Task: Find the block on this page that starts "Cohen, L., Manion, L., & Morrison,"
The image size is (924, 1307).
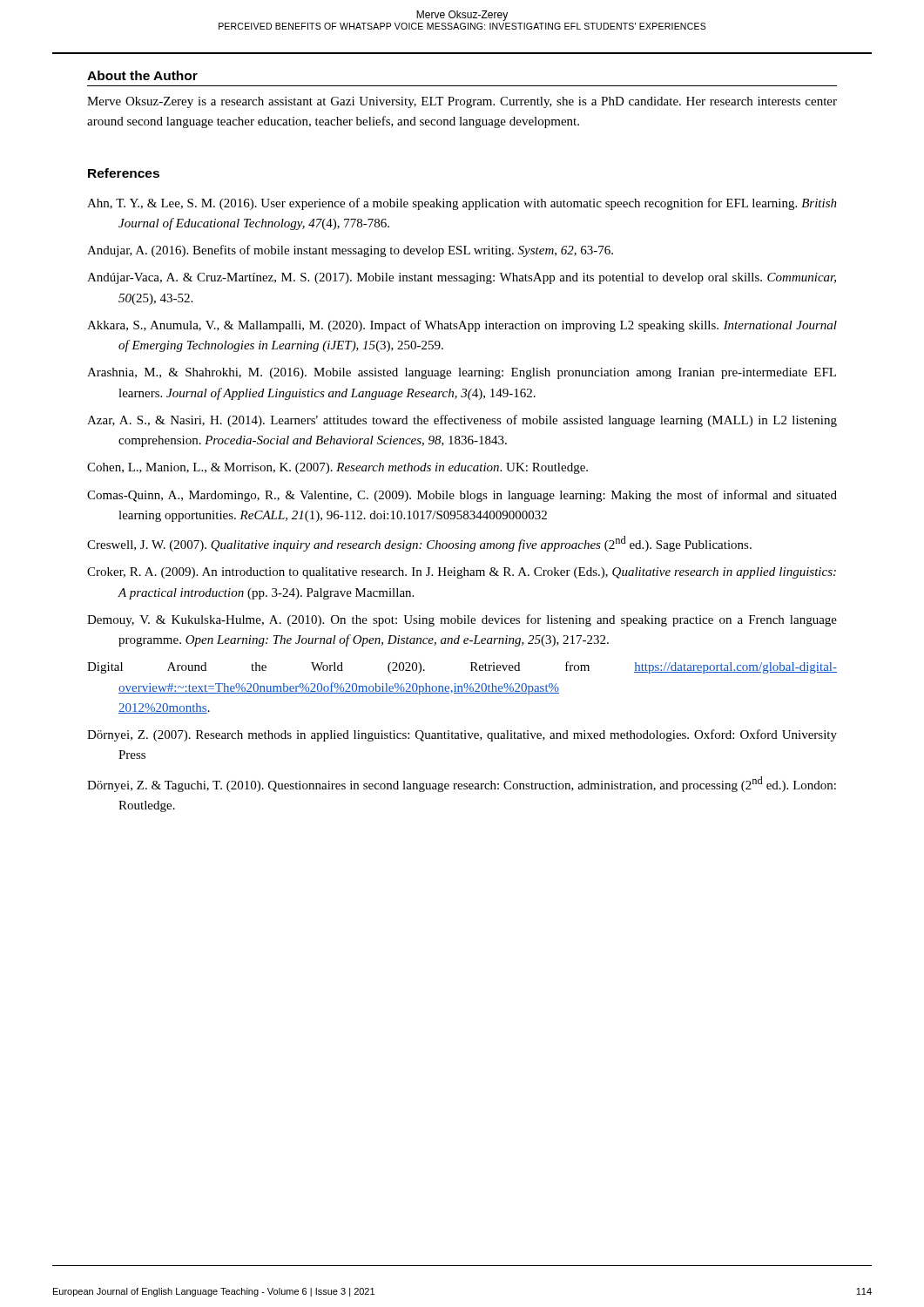Action: click(x=338, y=467)
